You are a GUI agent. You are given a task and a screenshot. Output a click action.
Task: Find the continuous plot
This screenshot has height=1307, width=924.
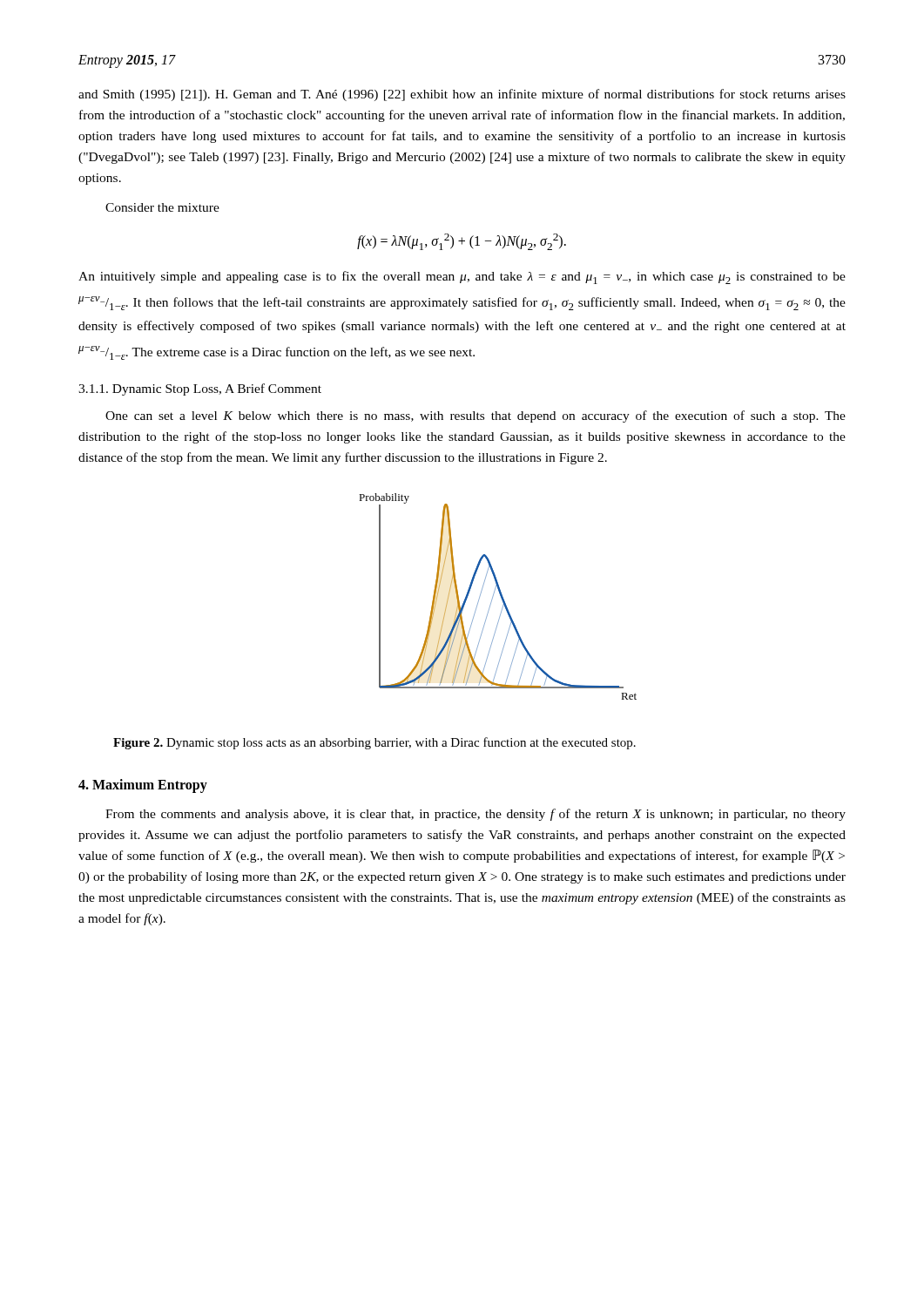pos(462,607)
